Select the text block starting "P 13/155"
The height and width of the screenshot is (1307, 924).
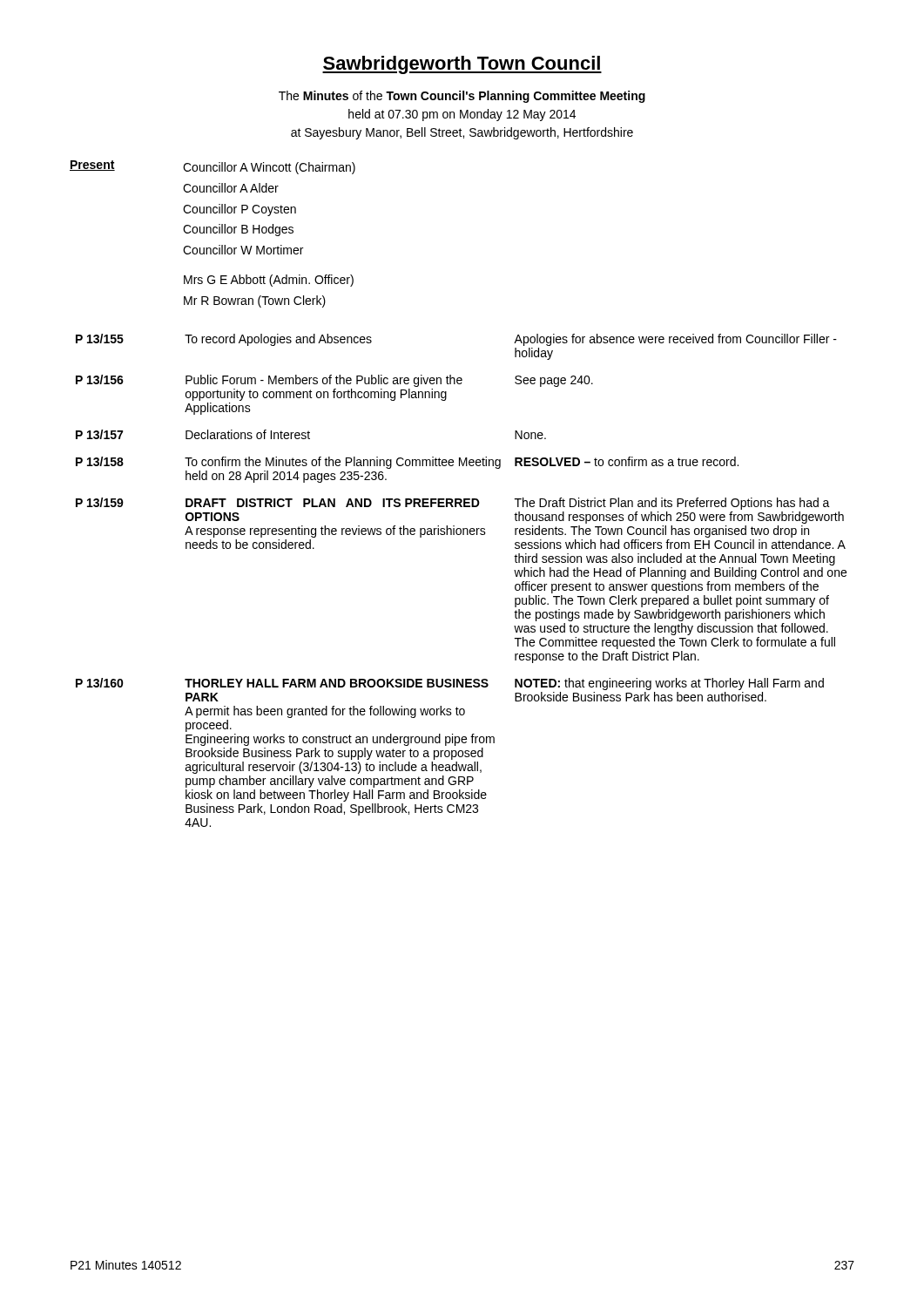99,339
